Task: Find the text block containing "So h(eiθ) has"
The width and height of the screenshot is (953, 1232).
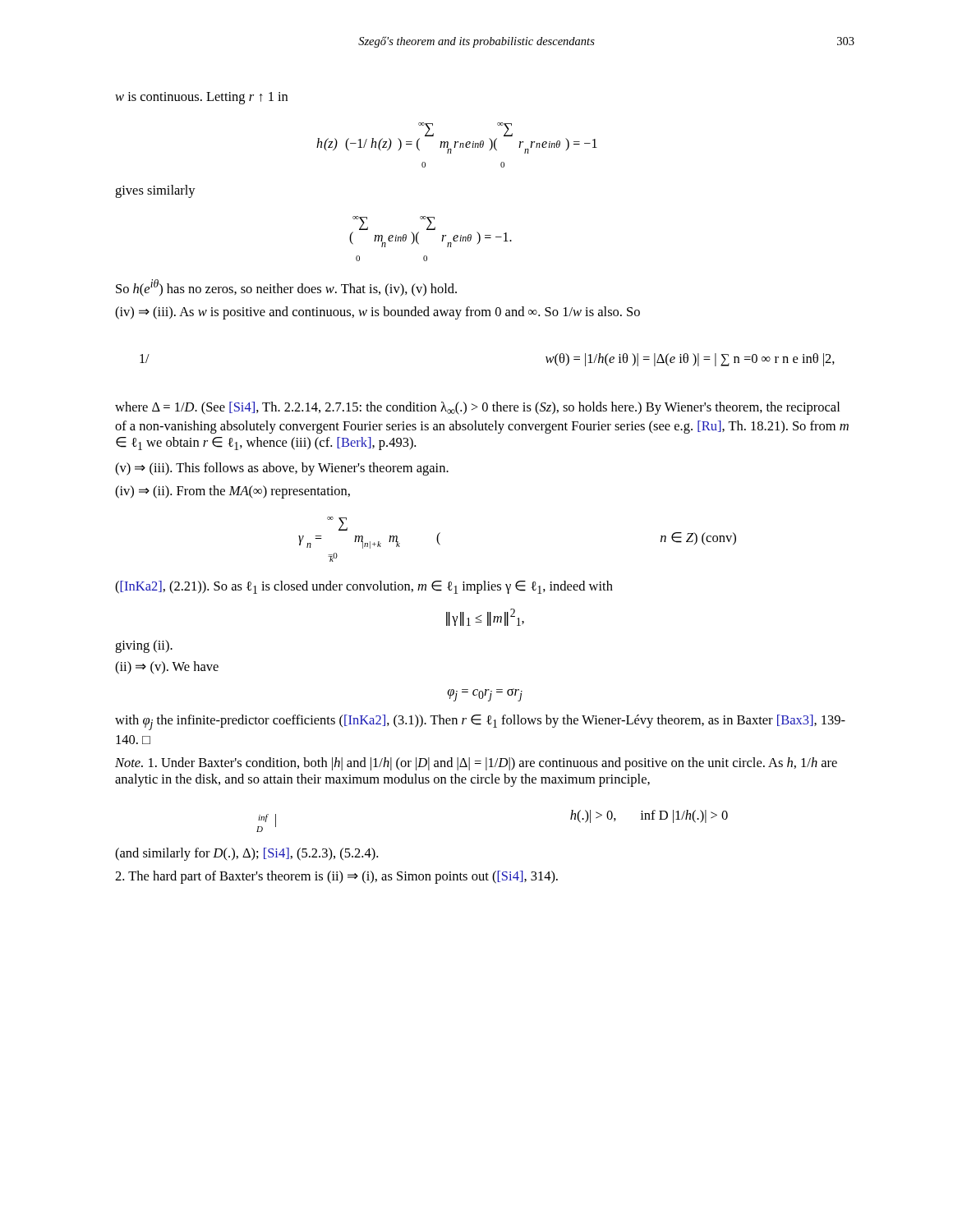Action: click(286, 287)
